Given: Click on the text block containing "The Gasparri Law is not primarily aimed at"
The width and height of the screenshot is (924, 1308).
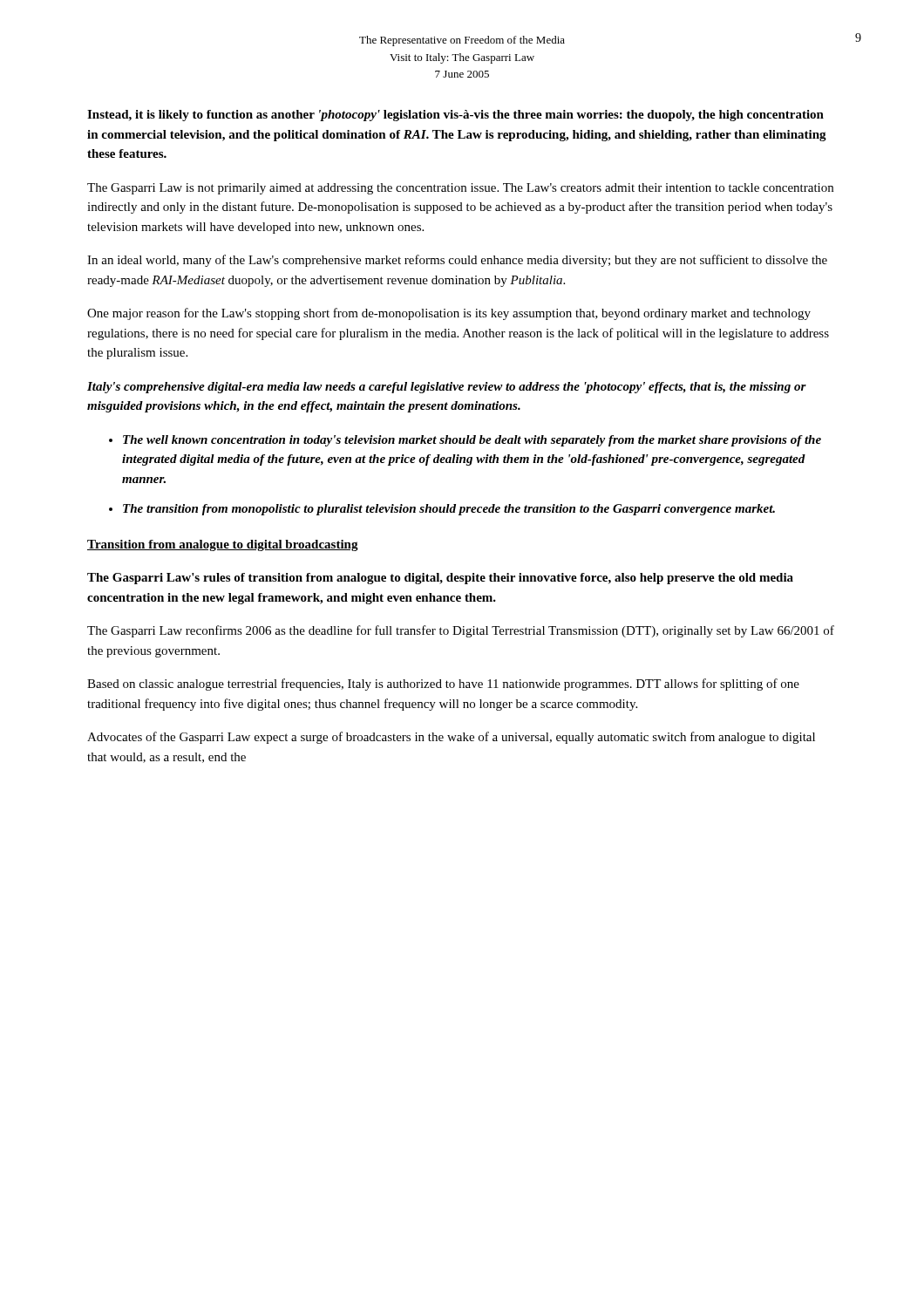Looking at the screenshot, I should click(461, 207).
